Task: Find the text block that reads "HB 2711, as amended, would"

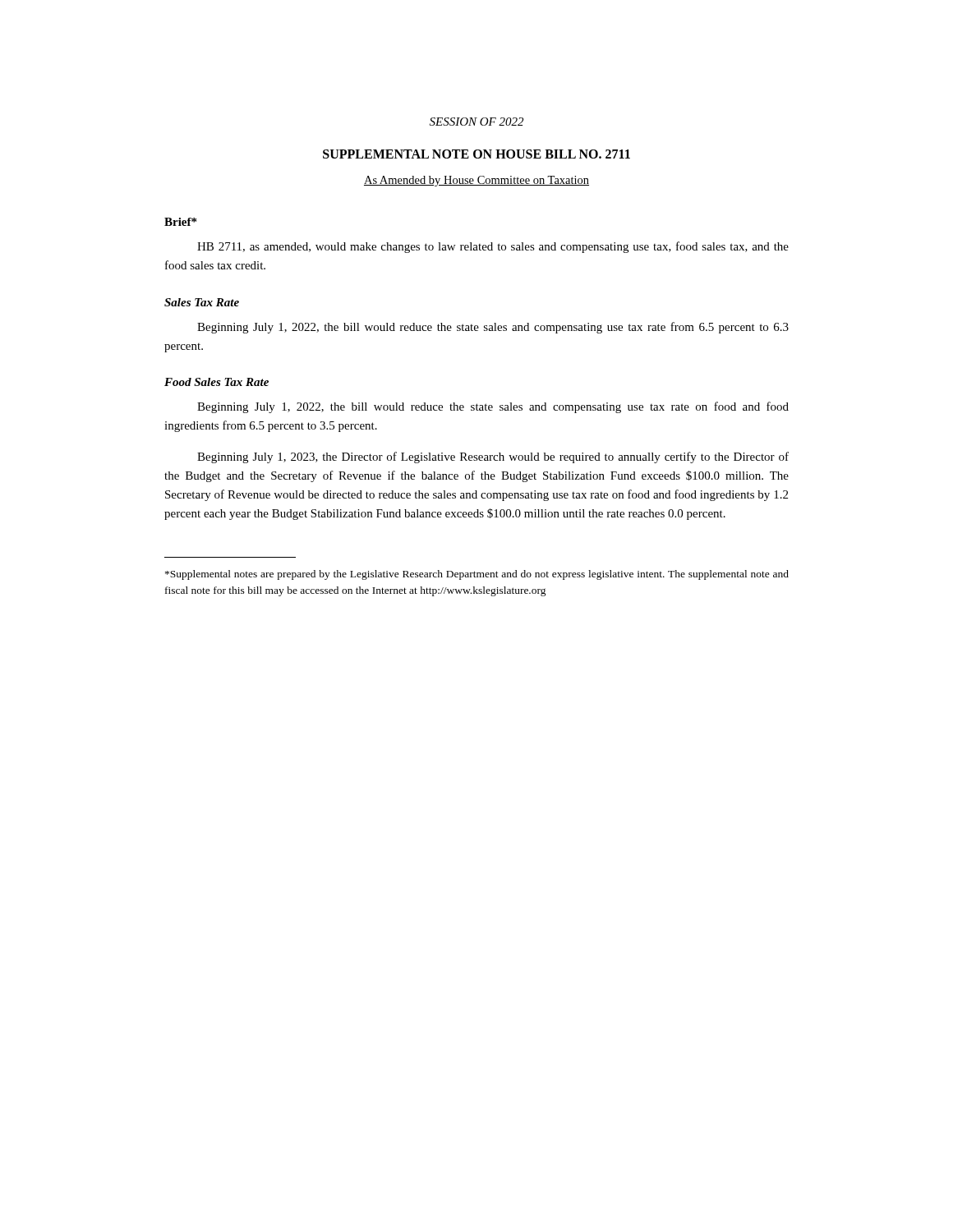Action: [x=476, y=256]
